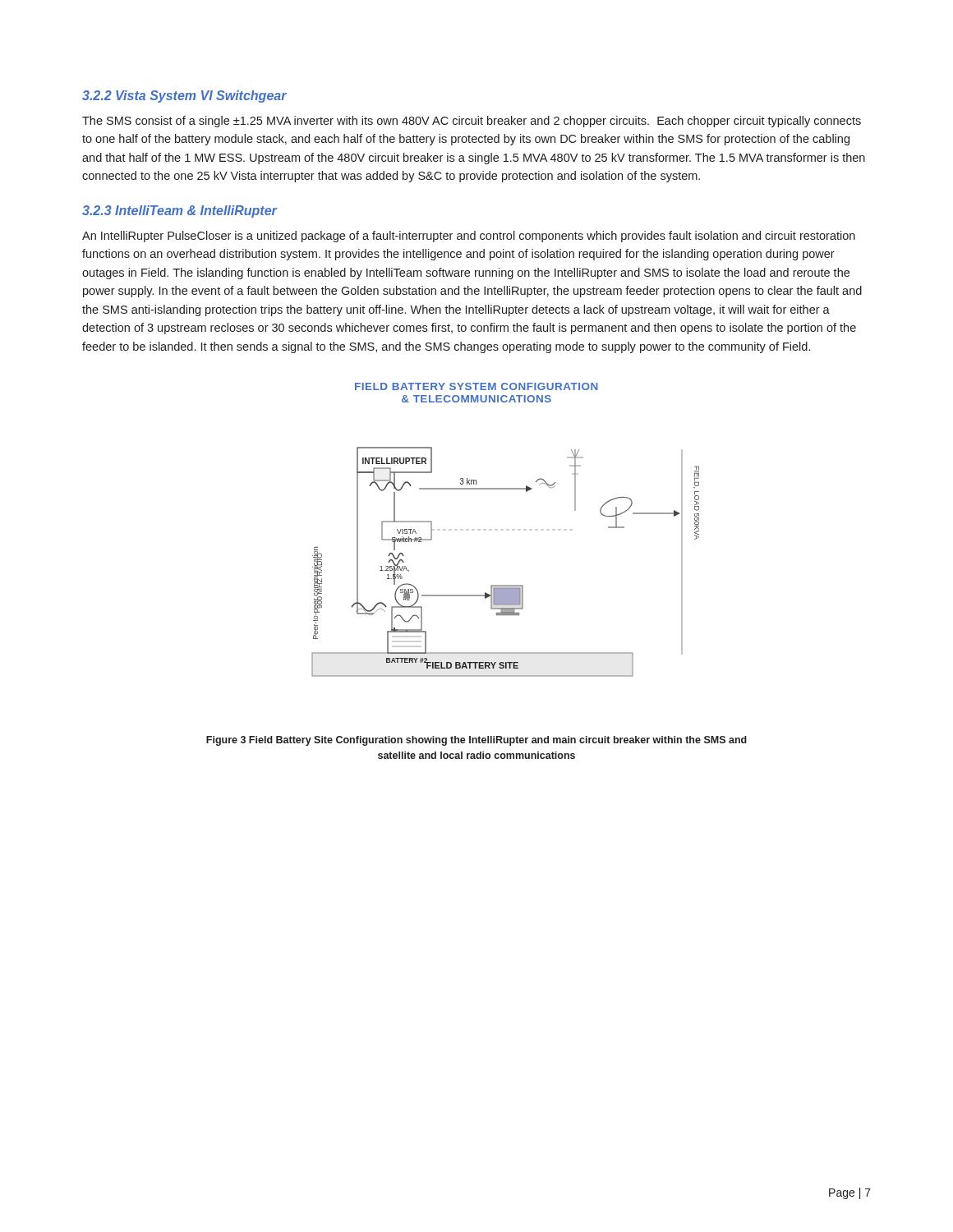953x1232 pixels.
Task: Find the block starting "The SMS consist of a"
Action: tap(474, 148)
